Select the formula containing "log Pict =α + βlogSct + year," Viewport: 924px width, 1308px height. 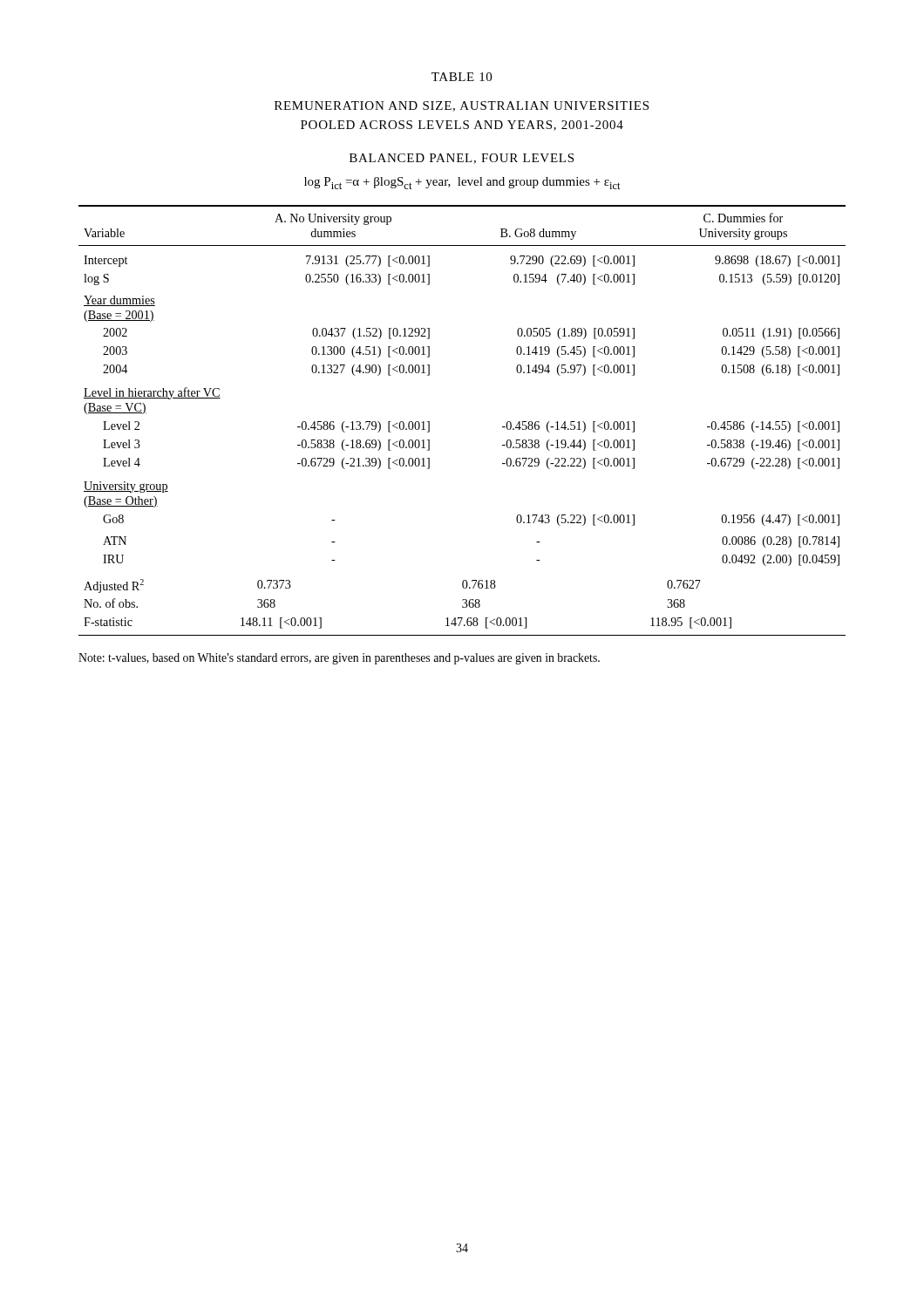pyautogui.click(x=462, y=183)
